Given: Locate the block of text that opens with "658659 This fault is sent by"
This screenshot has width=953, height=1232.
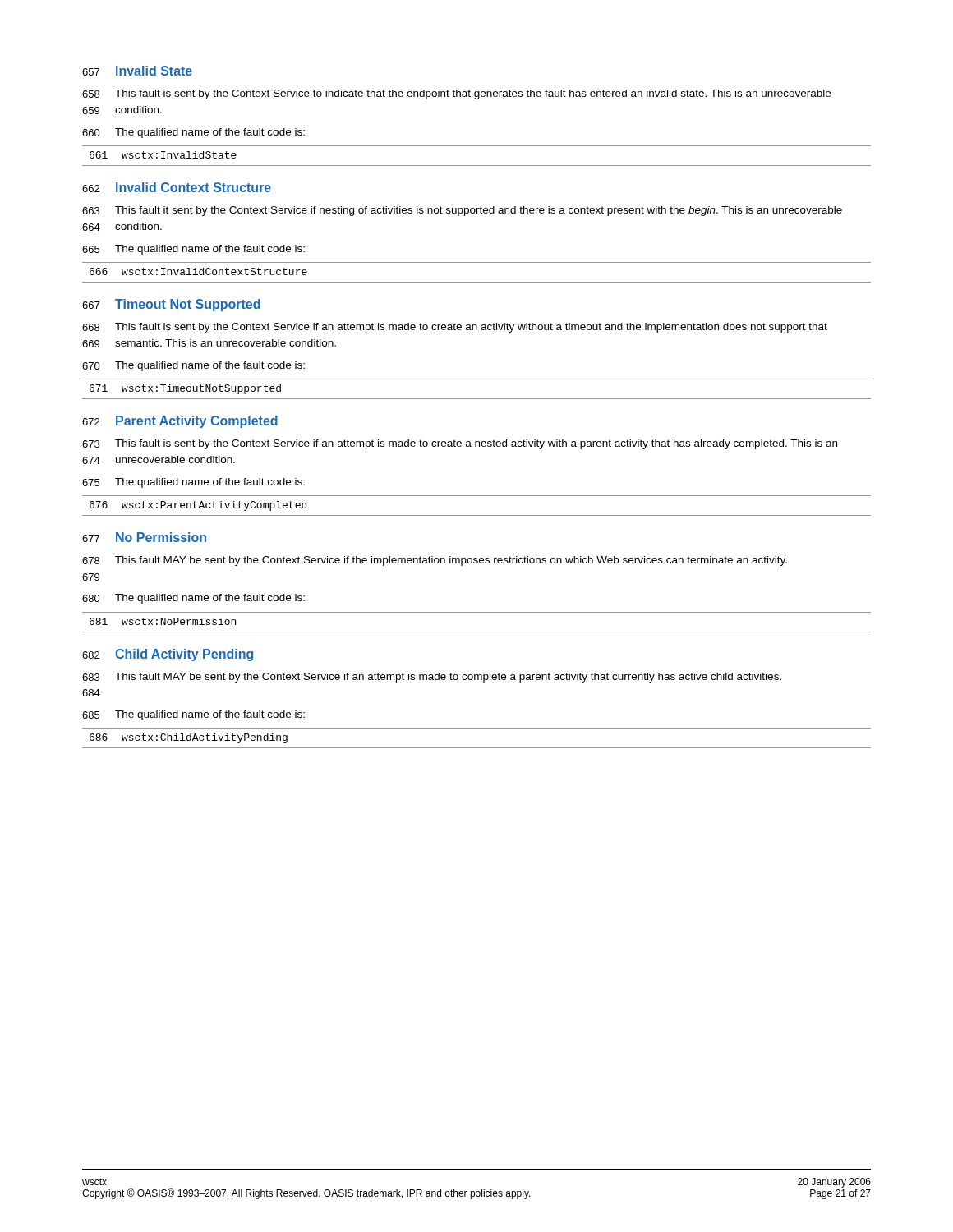Looking at the screenshot, I should [476, 102].
